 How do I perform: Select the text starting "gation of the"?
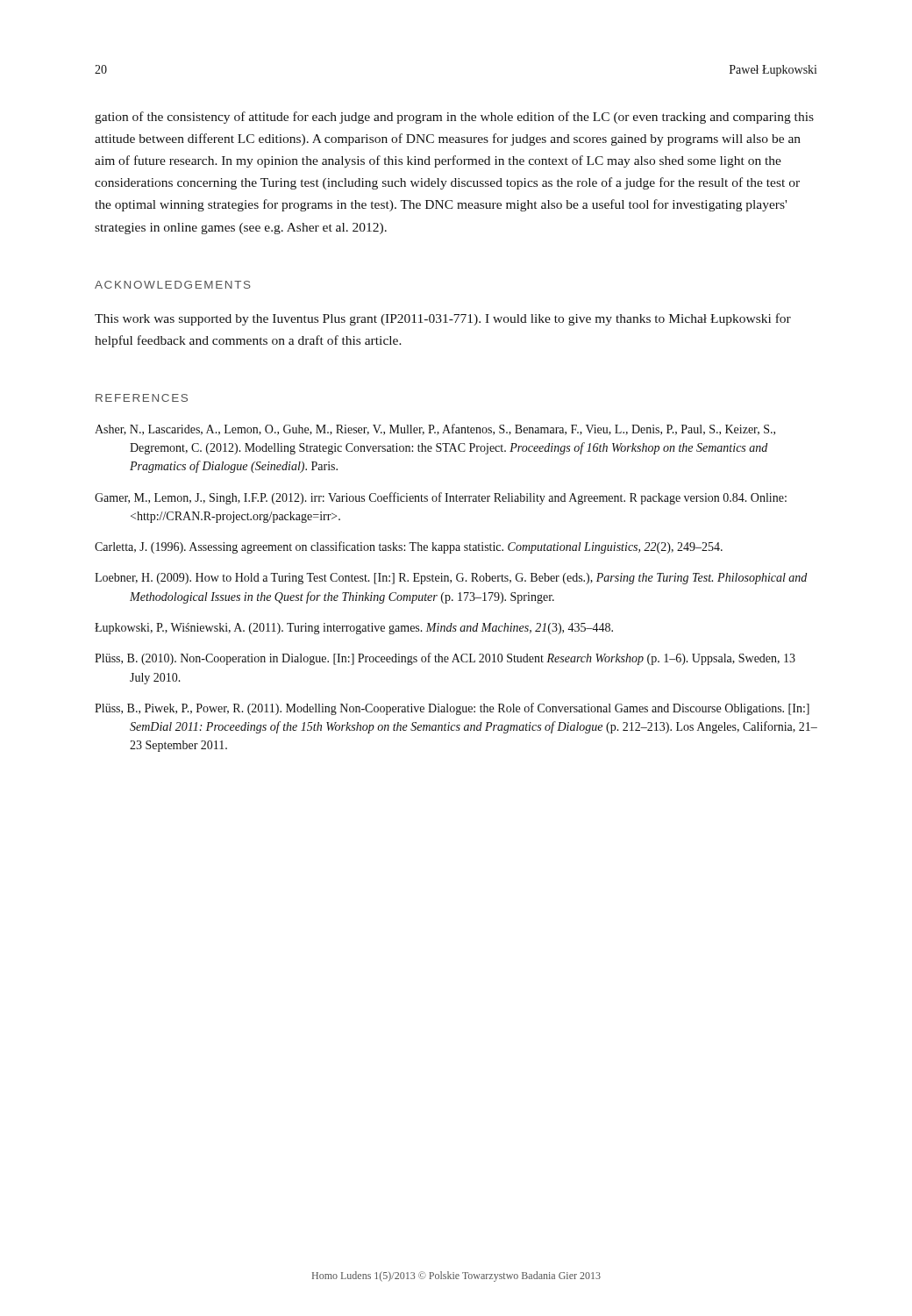pos(454,171)
